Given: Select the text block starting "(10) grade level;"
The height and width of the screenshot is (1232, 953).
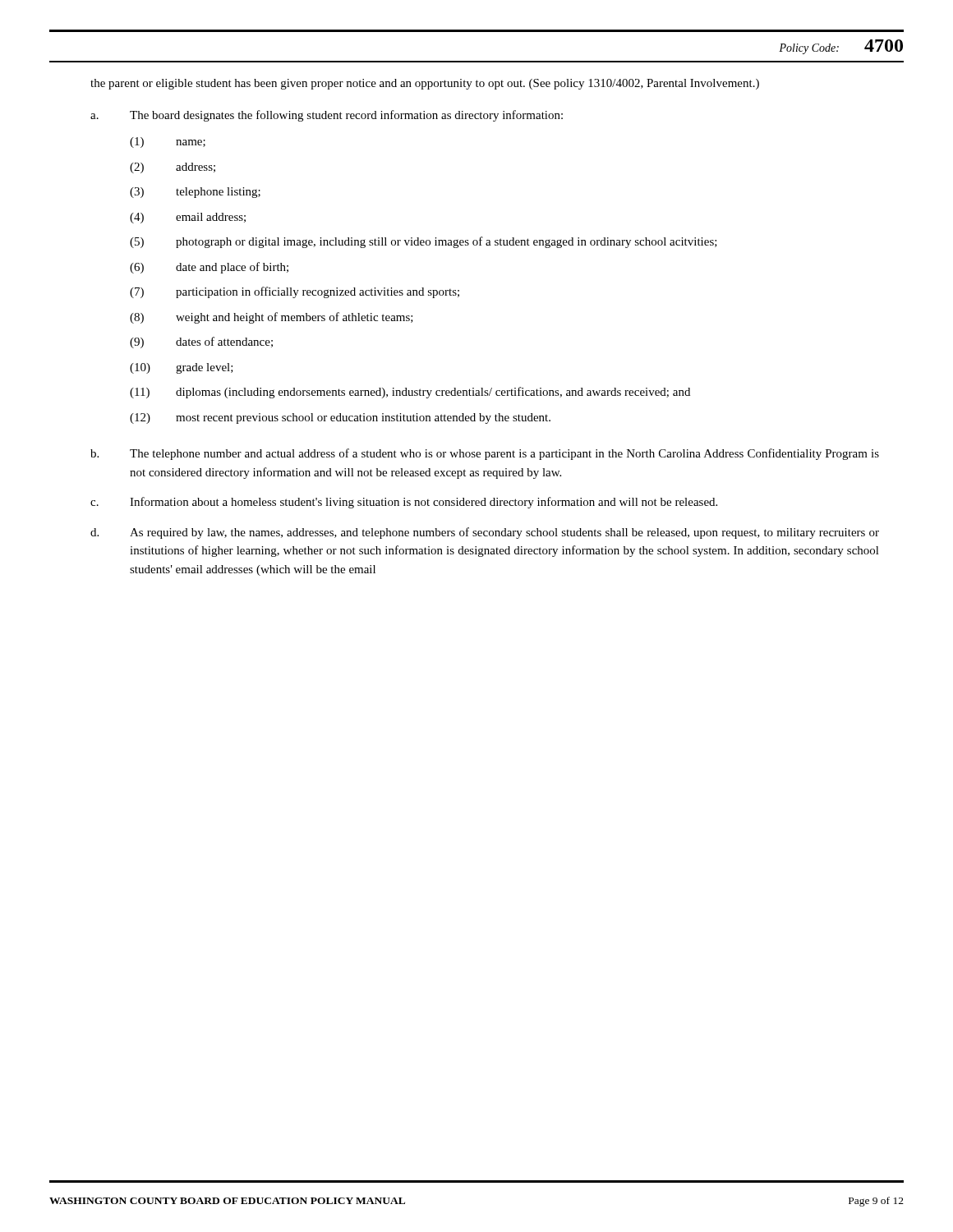Looking at the screenshot, I should point(182,368).
